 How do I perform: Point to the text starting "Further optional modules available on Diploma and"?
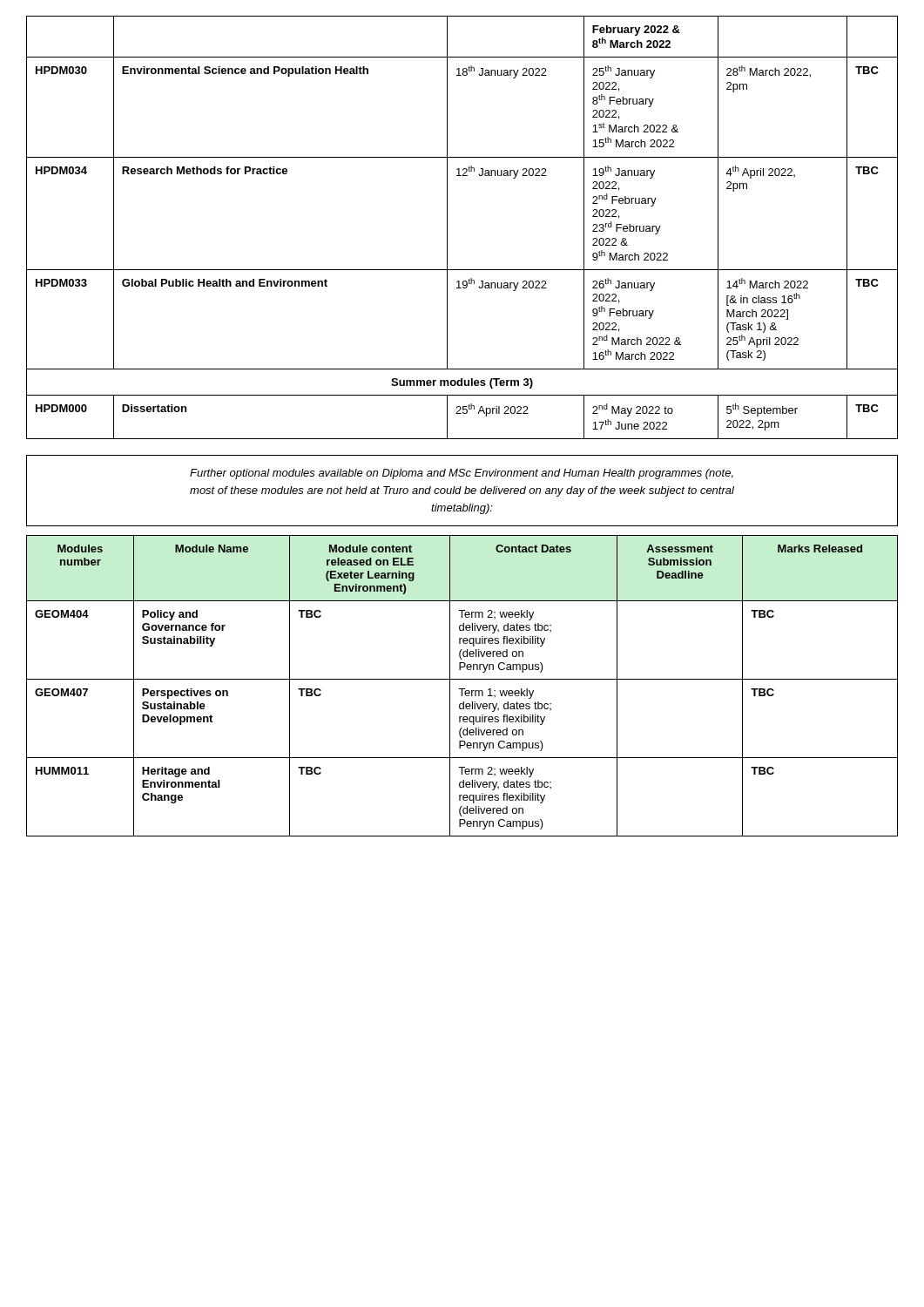coord(462,490)
